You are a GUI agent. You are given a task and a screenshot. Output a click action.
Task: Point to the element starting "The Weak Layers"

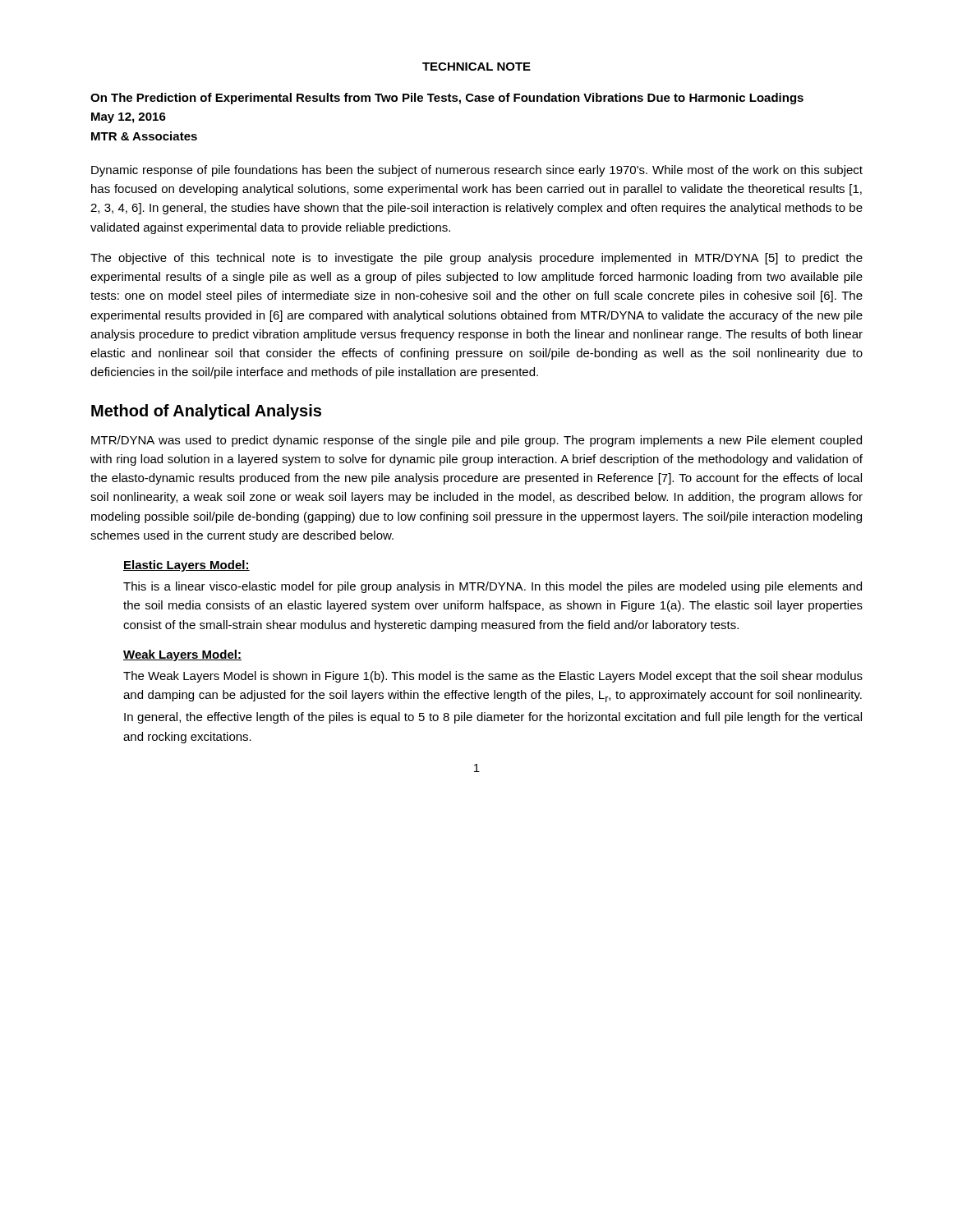point(493,706)
